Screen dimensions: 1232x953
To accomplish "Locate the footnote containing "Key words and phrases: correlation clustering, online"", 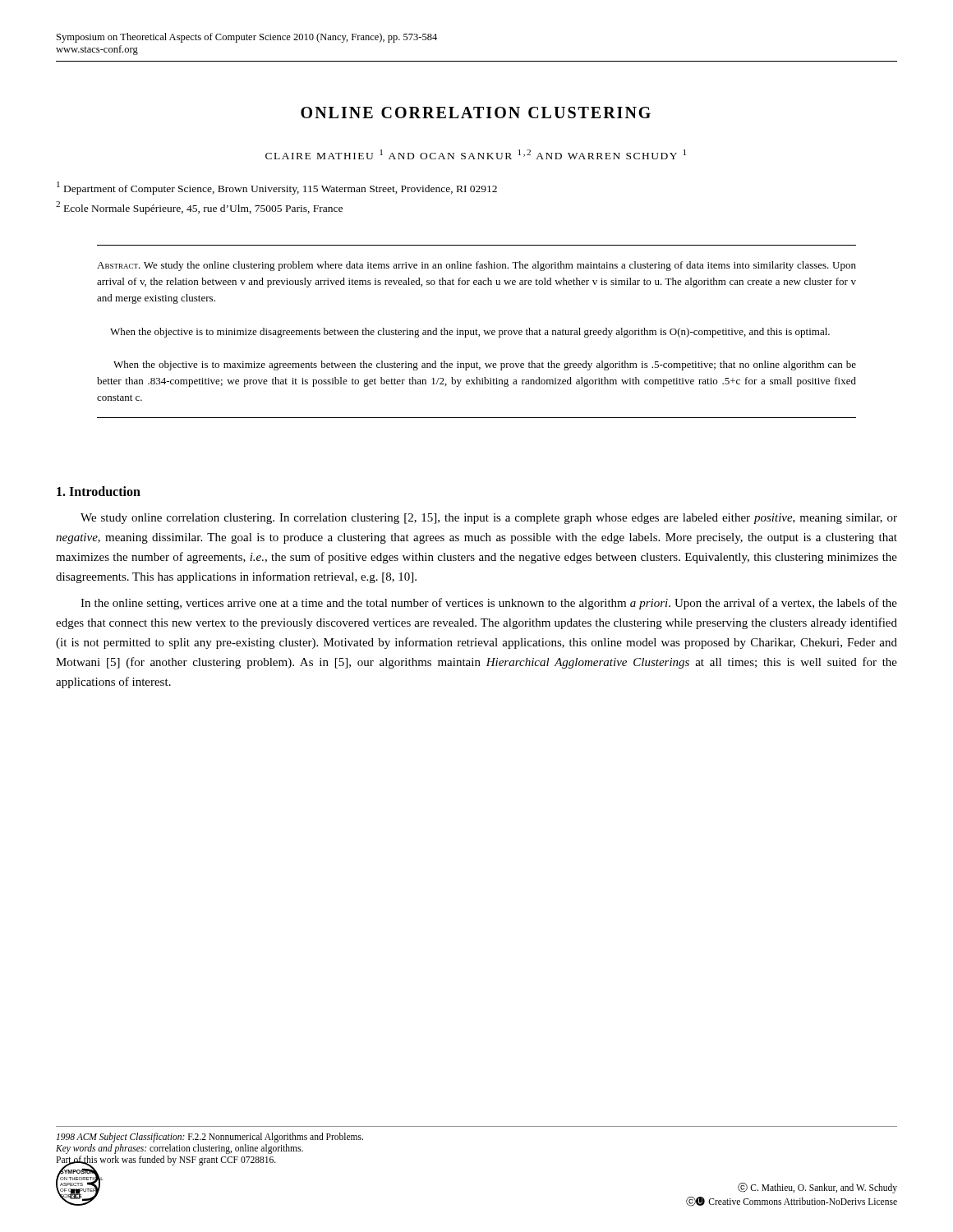I will click(180, 1148).
